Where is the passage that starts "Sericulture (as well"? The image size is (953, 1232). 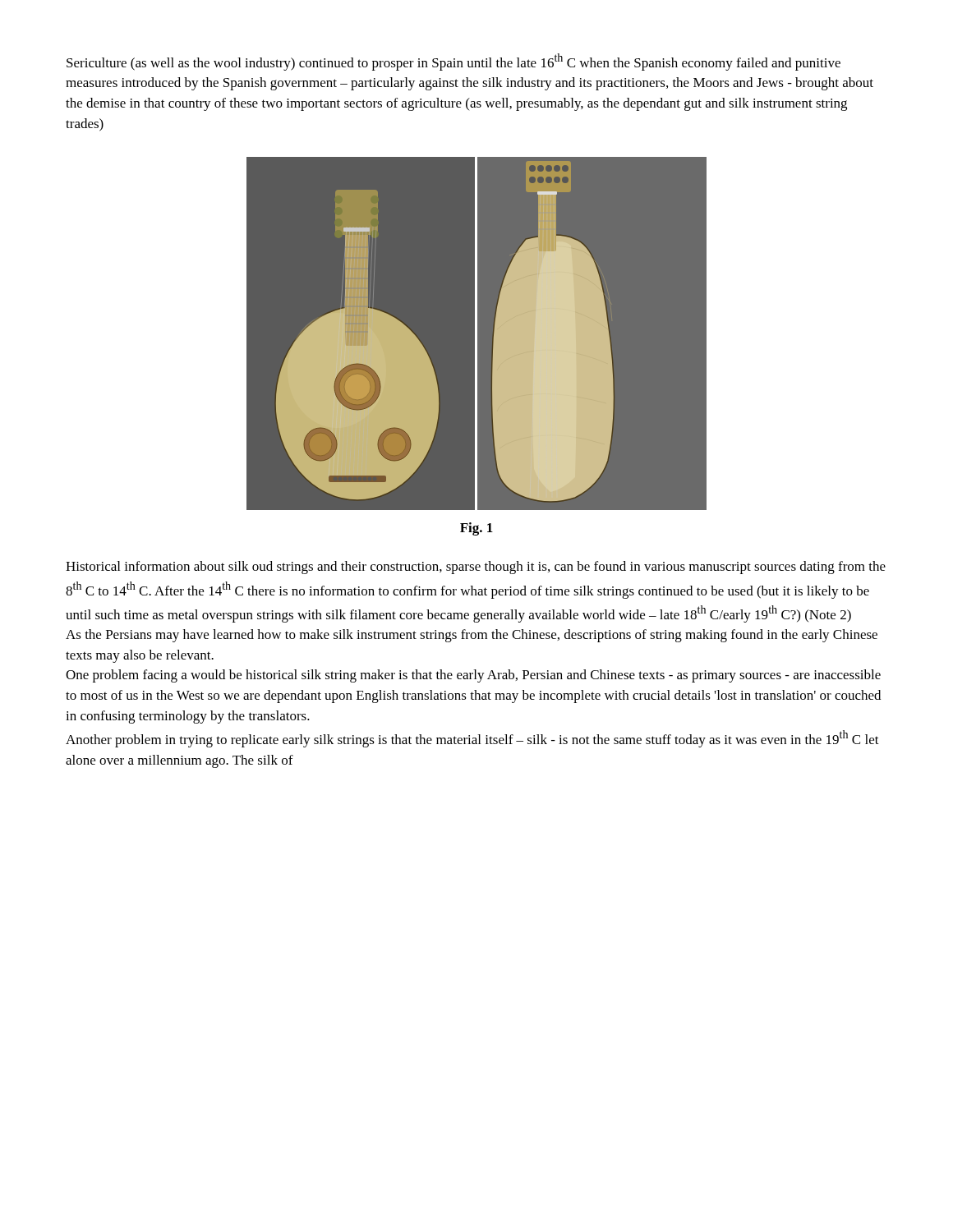coord(470,91)
